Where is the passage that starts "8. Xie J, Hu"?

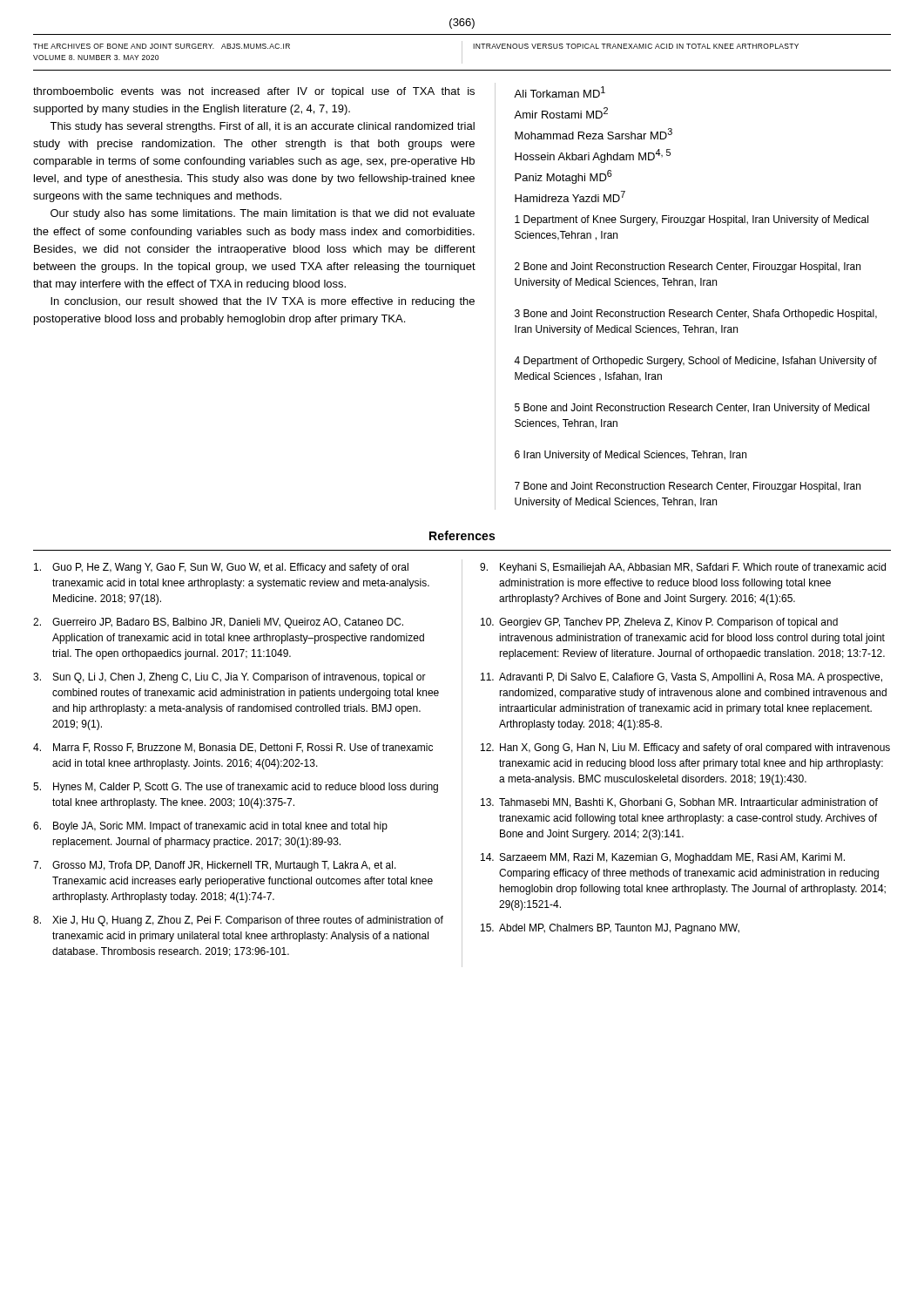[239, 936]
